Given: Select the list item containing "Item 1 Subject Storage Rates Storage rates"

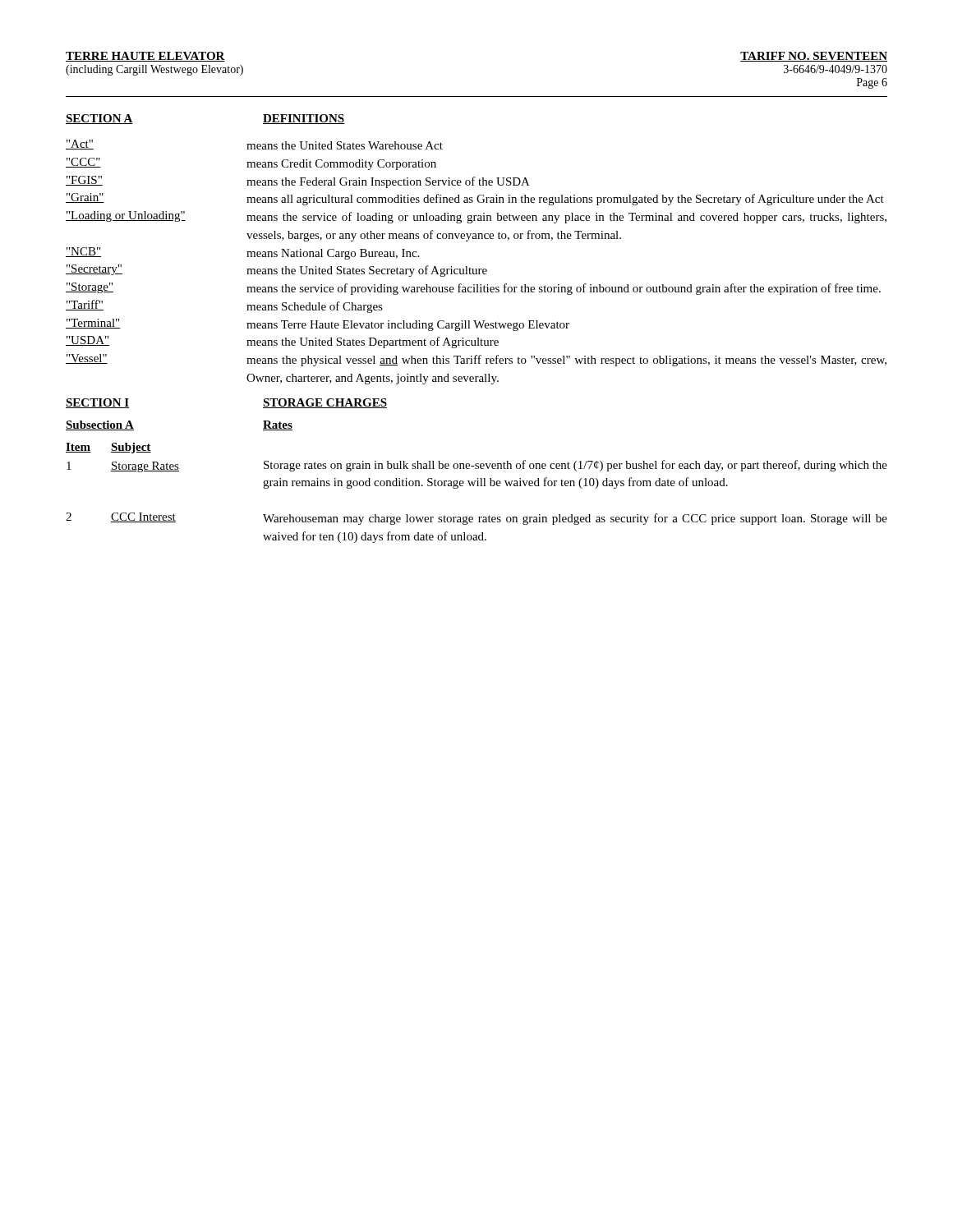Looking at the screenshot, I should coord(476,472).
